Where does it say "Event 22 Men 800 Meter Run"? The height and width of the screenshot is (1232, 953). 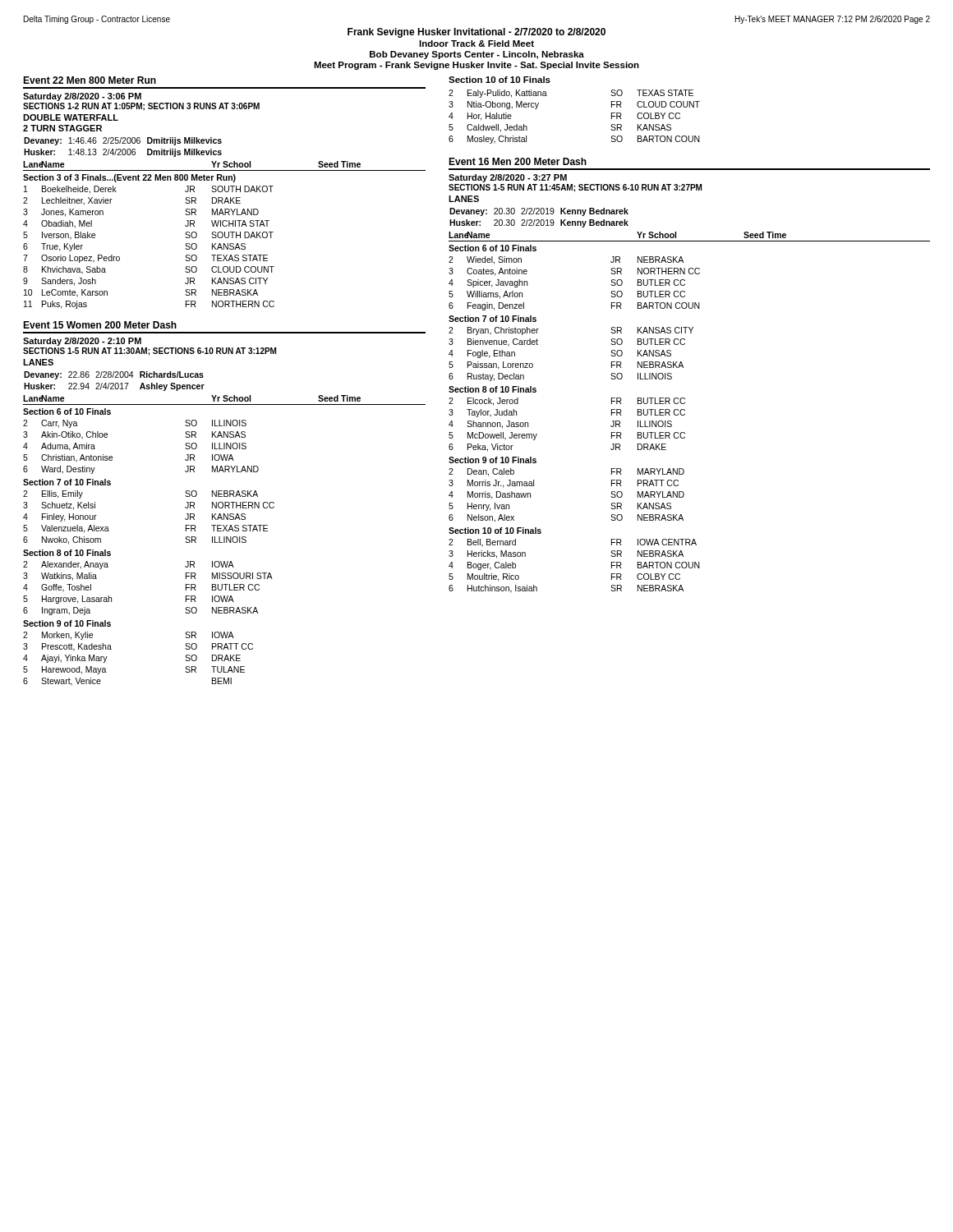click(x=90, y=81)
